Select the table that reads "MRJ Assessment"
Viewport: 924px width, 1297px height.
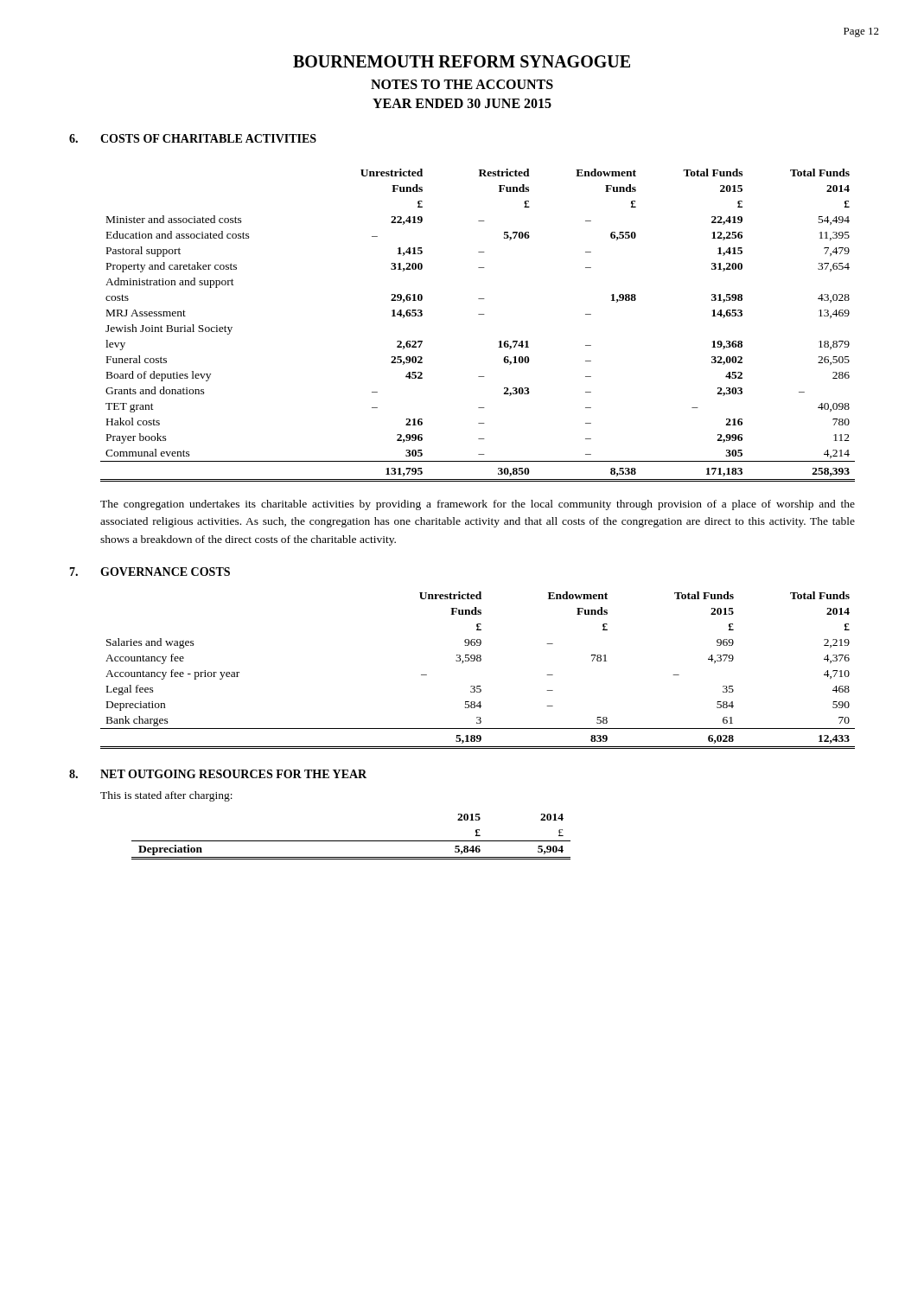[x=478, y=323]
